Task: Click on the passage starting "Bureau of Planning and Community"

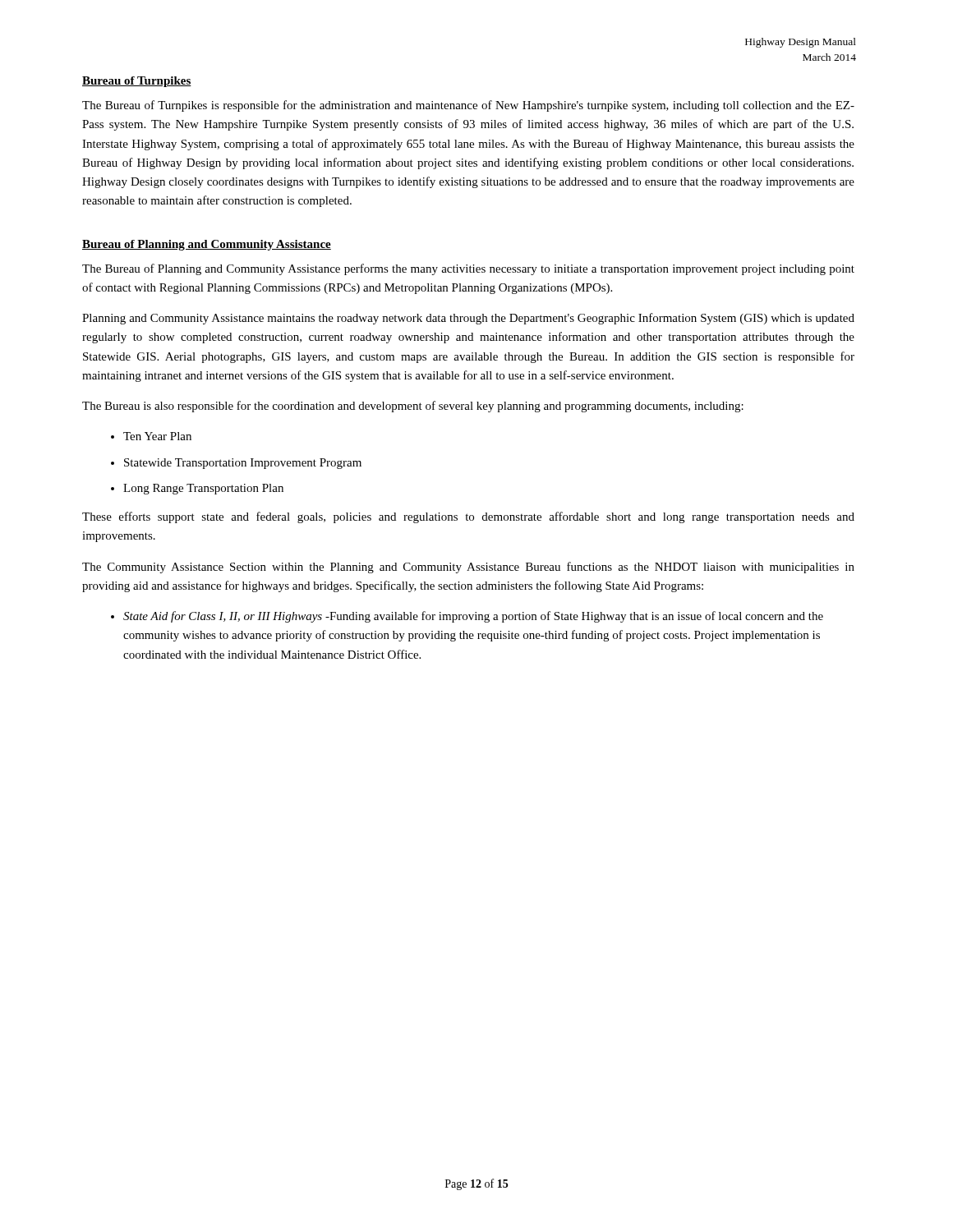Action: point(207,244)
